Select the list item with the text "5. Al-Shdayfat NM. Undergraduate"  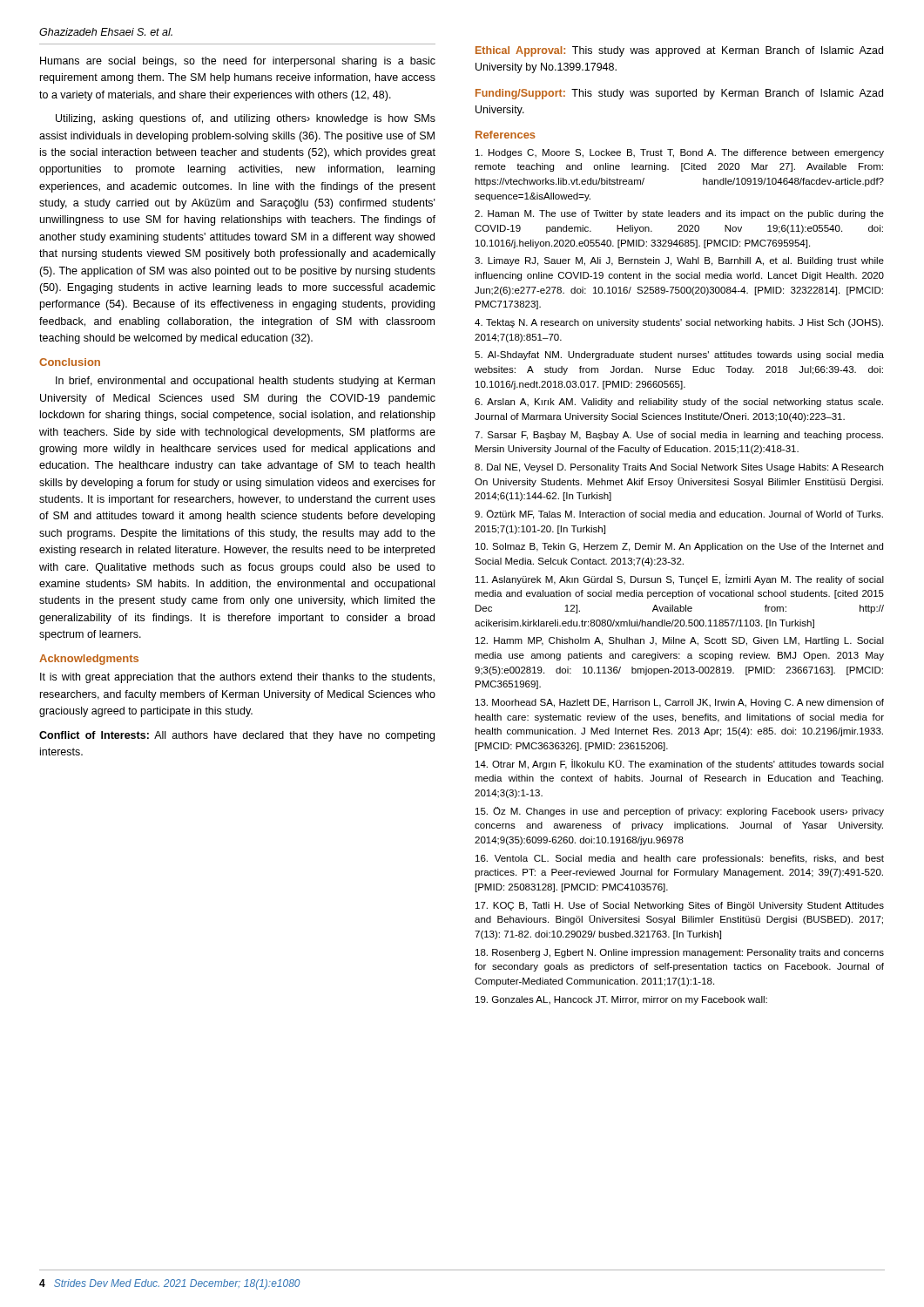pos(679,369)
